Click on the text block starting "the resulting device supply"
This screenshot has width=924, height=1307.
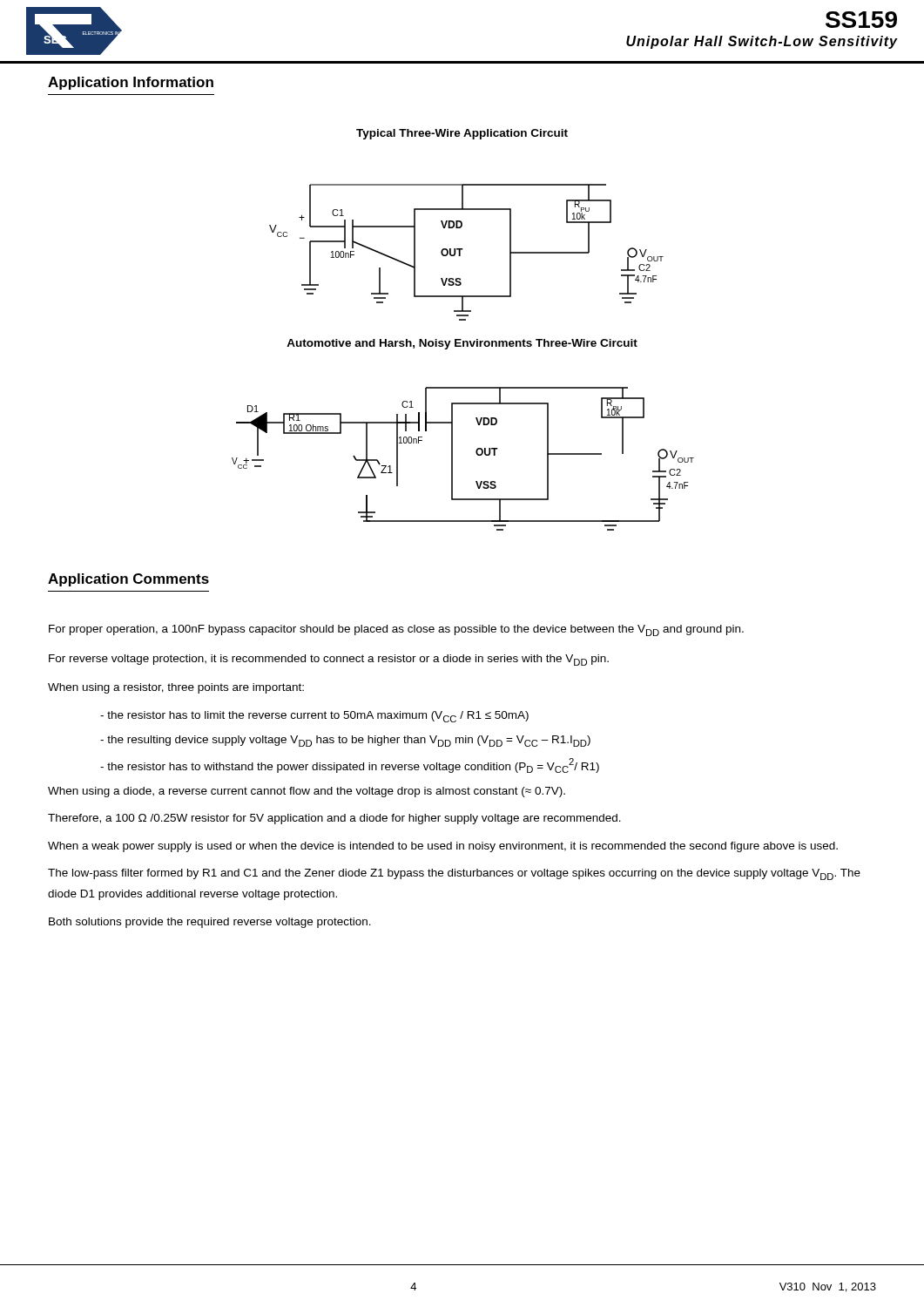(345, 740)
